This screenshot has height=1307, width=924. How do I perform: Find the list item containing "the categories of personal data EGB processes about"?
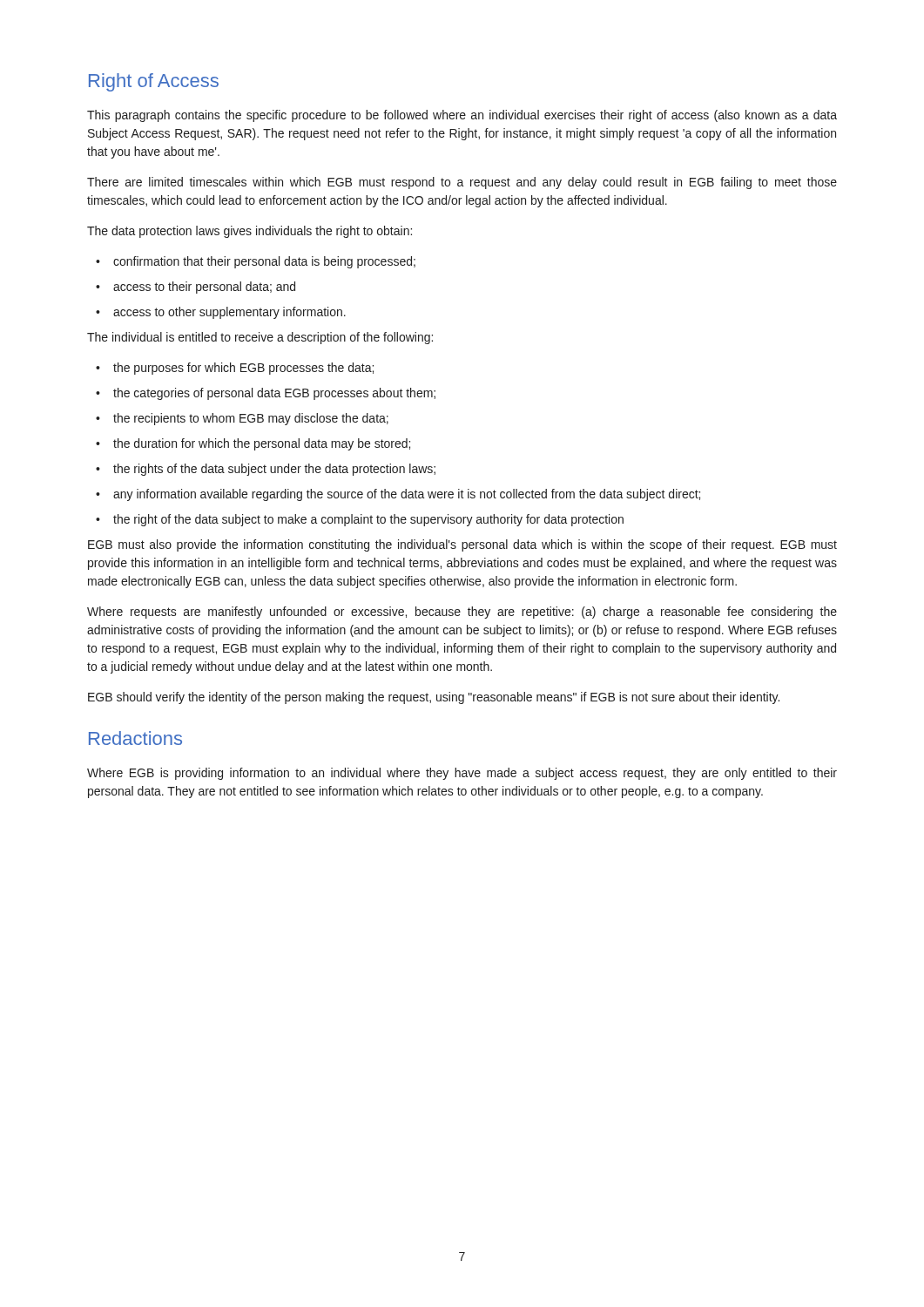275,393
